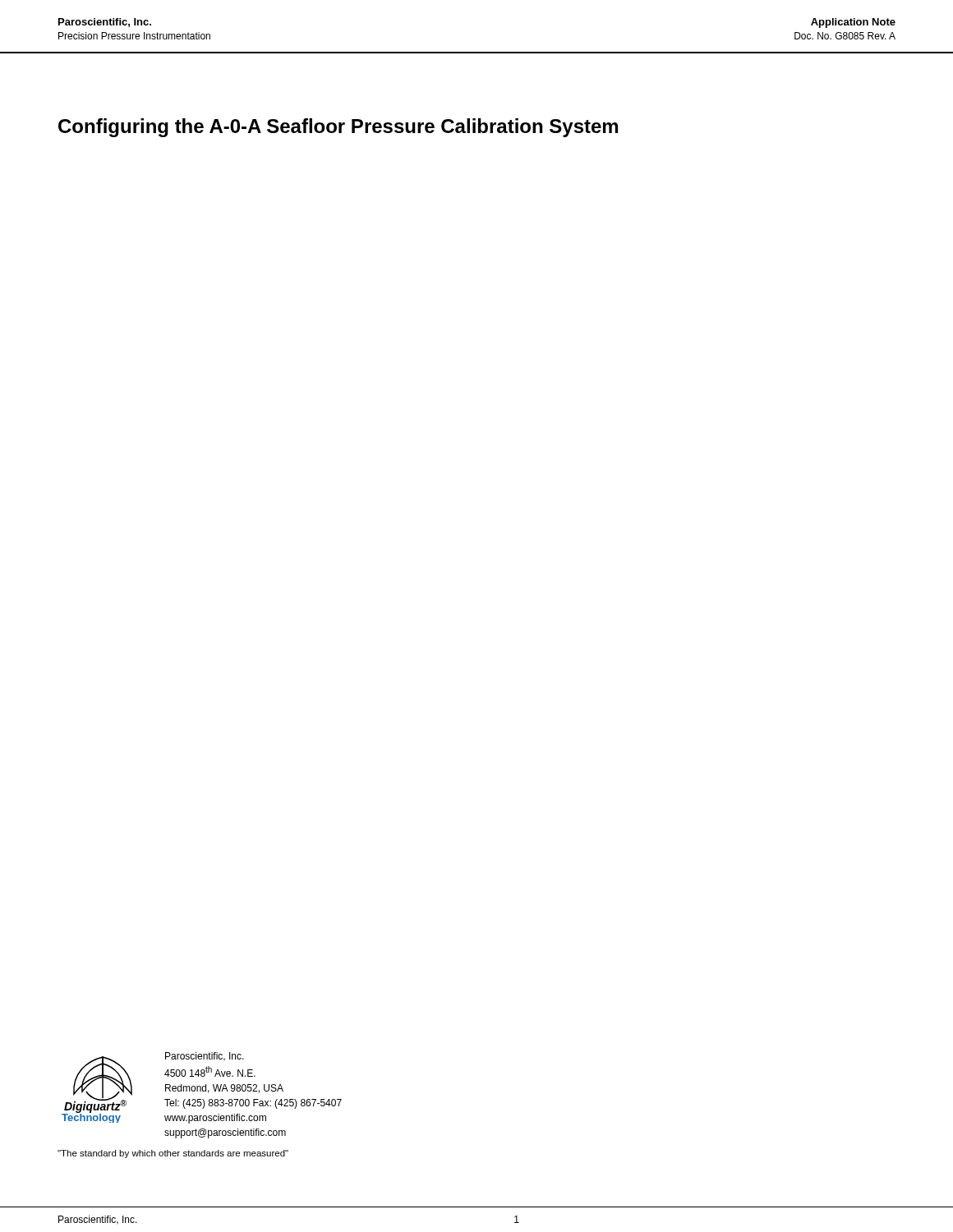Locate the title that says "Configuring the A-0-A Seafloor Pressure"

click(476, 126)
